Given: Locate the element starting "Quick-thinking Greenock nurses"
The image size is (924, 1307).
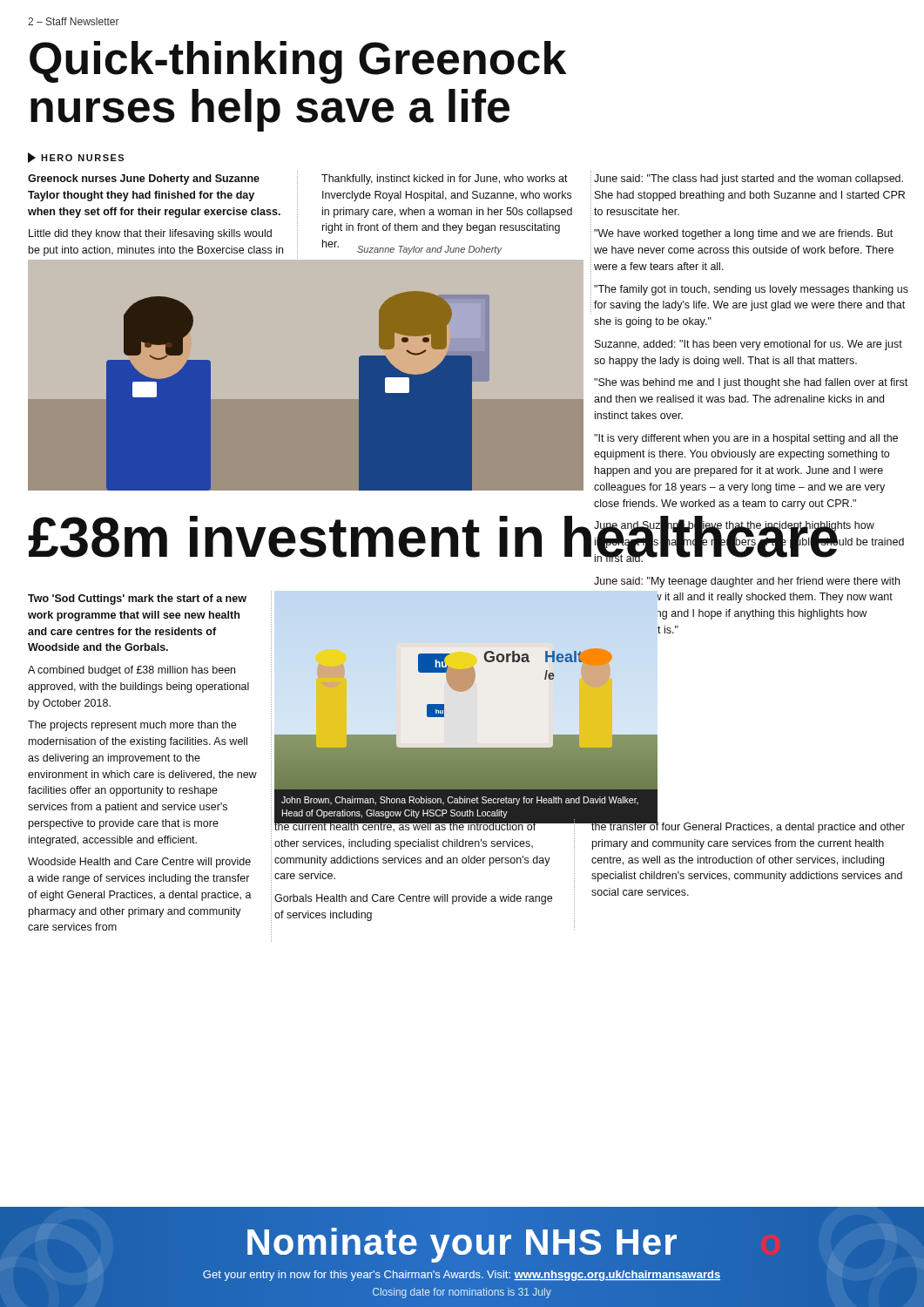Looking at the screenshot, I should pos(297,82).
